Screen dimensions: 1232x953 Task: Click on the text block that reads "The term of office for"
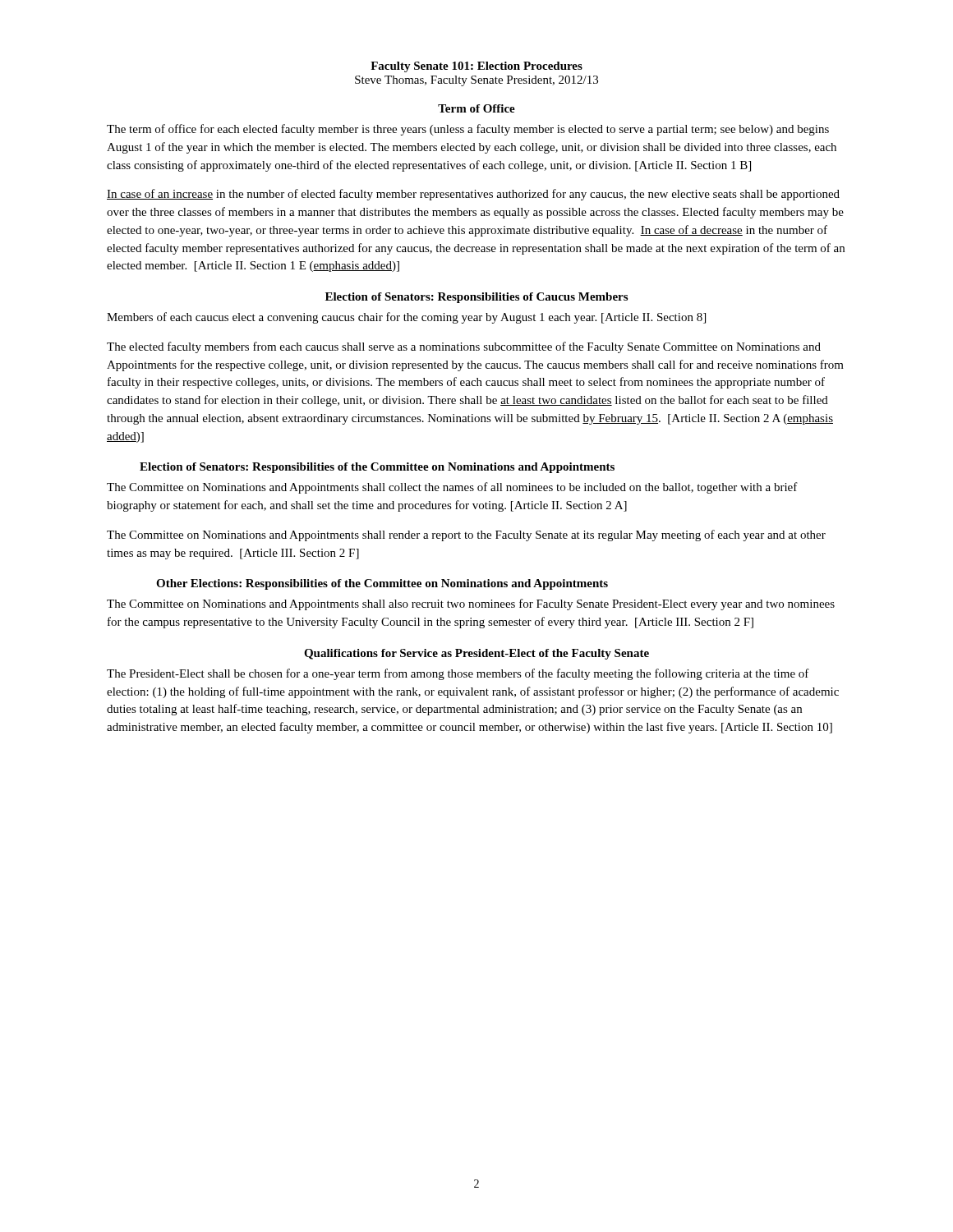point(476,148)
